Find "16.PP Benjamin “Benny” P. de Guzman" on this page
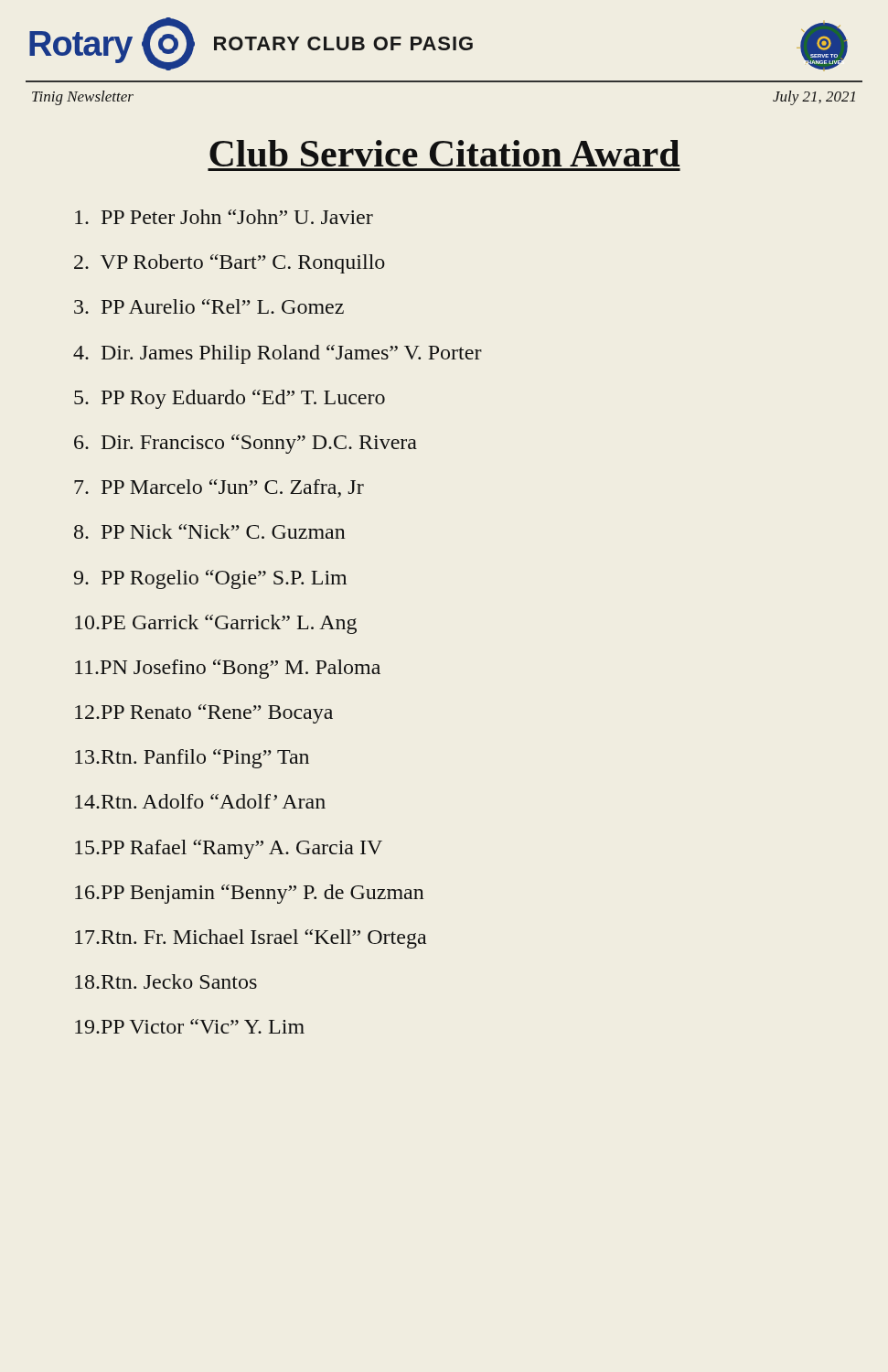This screenshot has width=888, height=1372. 249,892
